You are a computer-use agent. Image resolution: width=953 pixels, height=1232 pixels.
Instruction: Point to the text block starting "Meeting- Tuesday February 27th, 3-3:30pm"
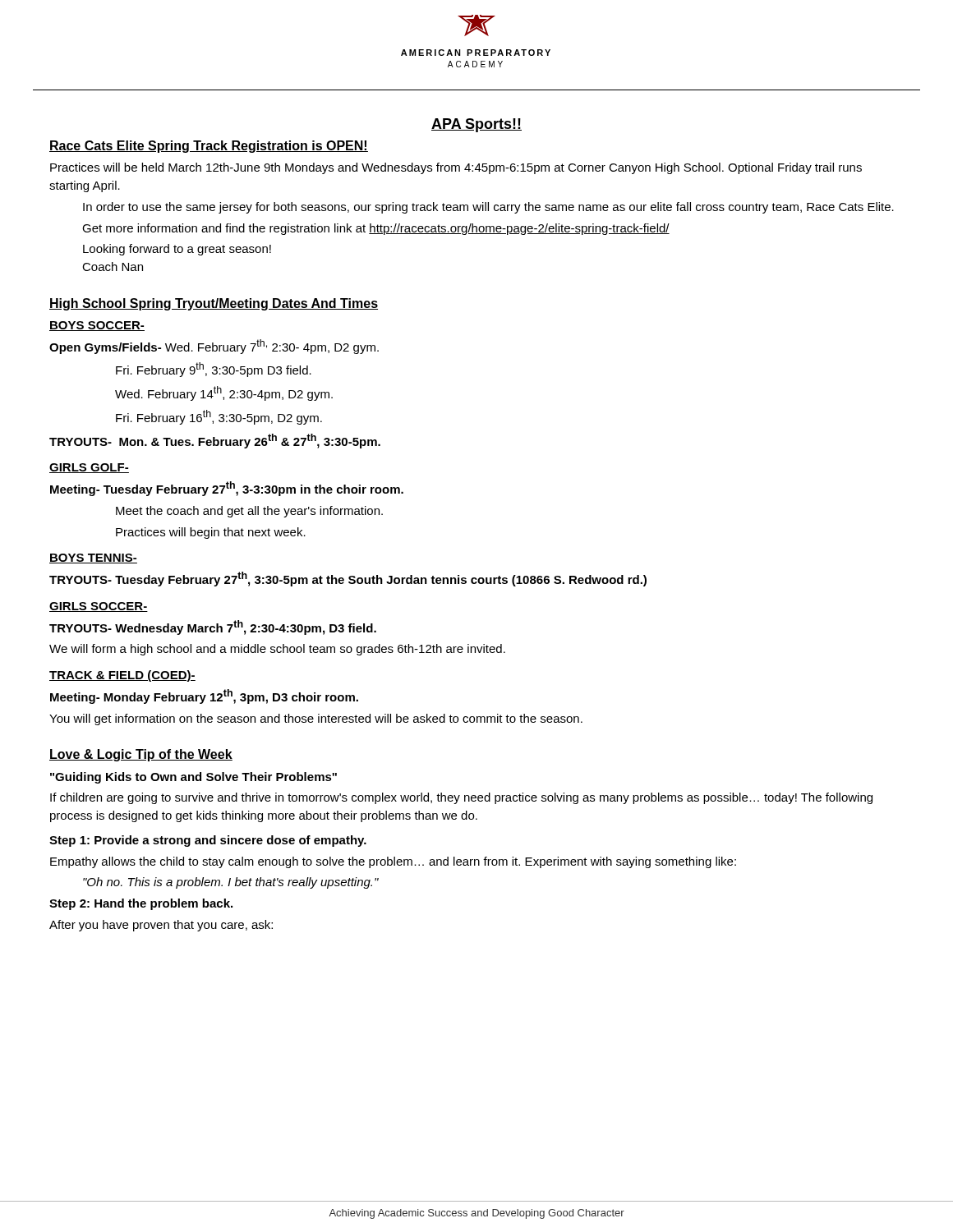(x=227, y=489)
